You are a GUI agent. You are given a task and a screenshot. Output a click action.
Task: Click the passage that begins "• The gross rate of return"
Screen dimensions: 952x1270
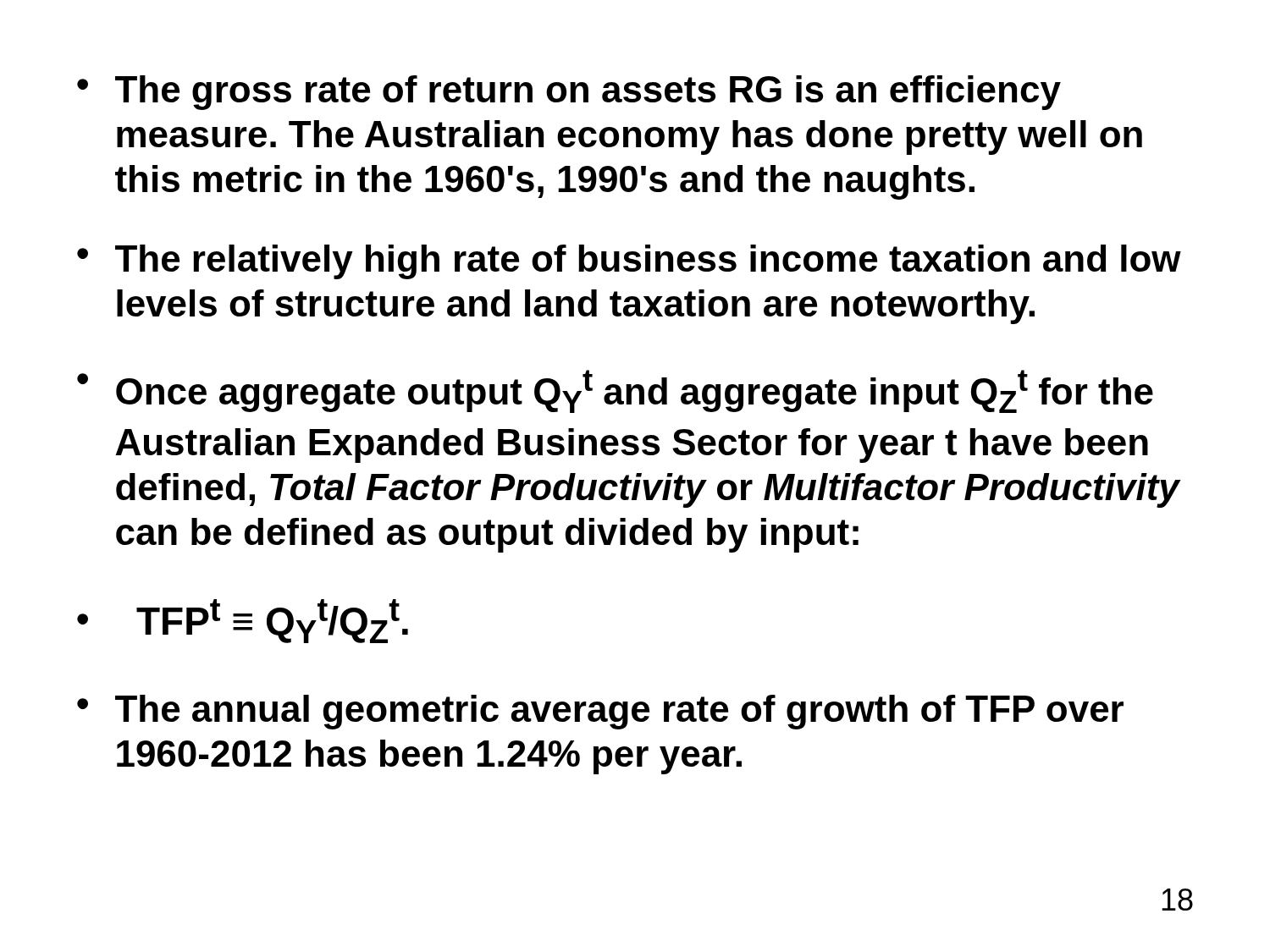pos(635,135)
